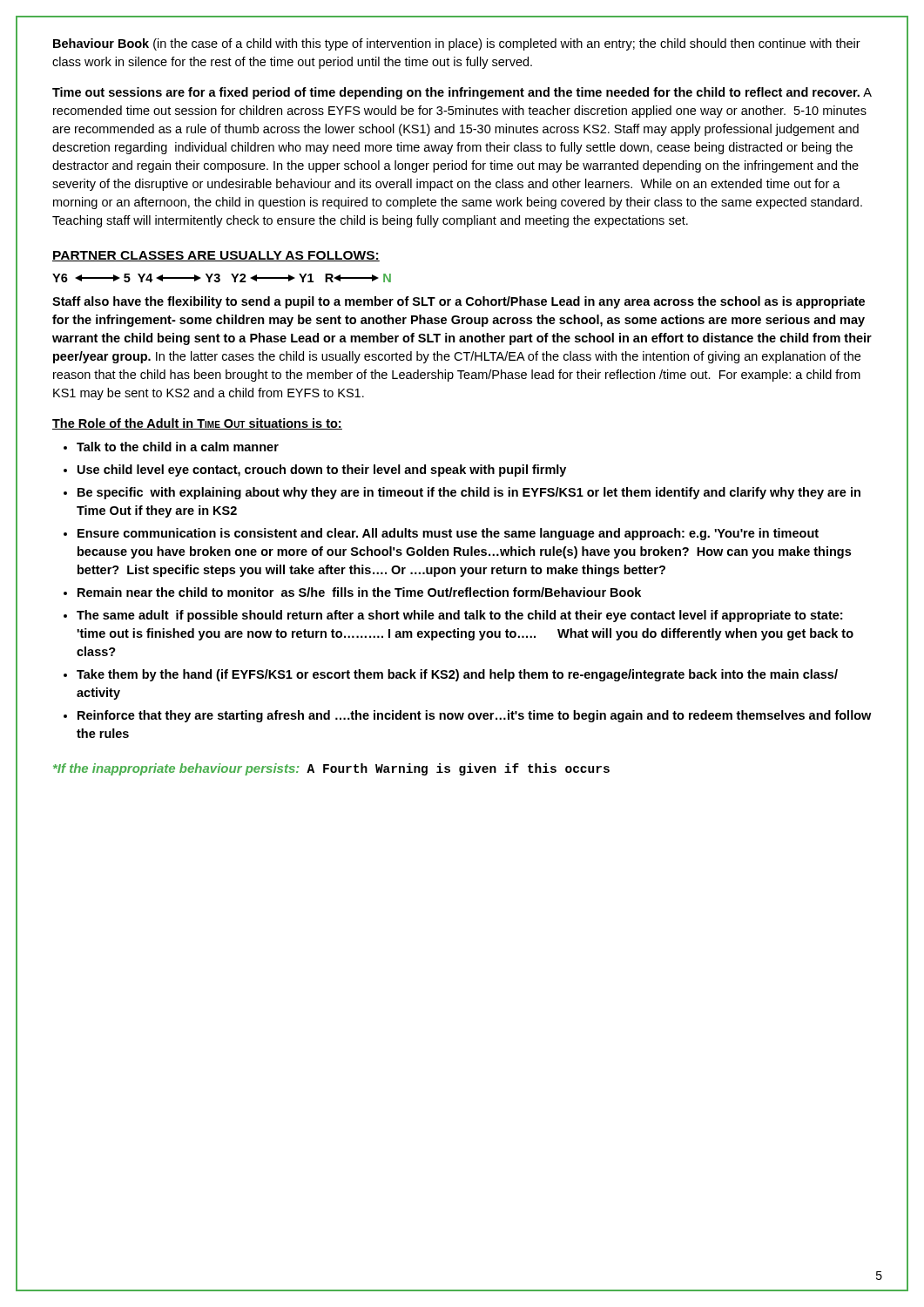Navigate to the text block starting "Use child level eye"
The width and height of the screenshot is (924, 1307).
click(322, 469)
